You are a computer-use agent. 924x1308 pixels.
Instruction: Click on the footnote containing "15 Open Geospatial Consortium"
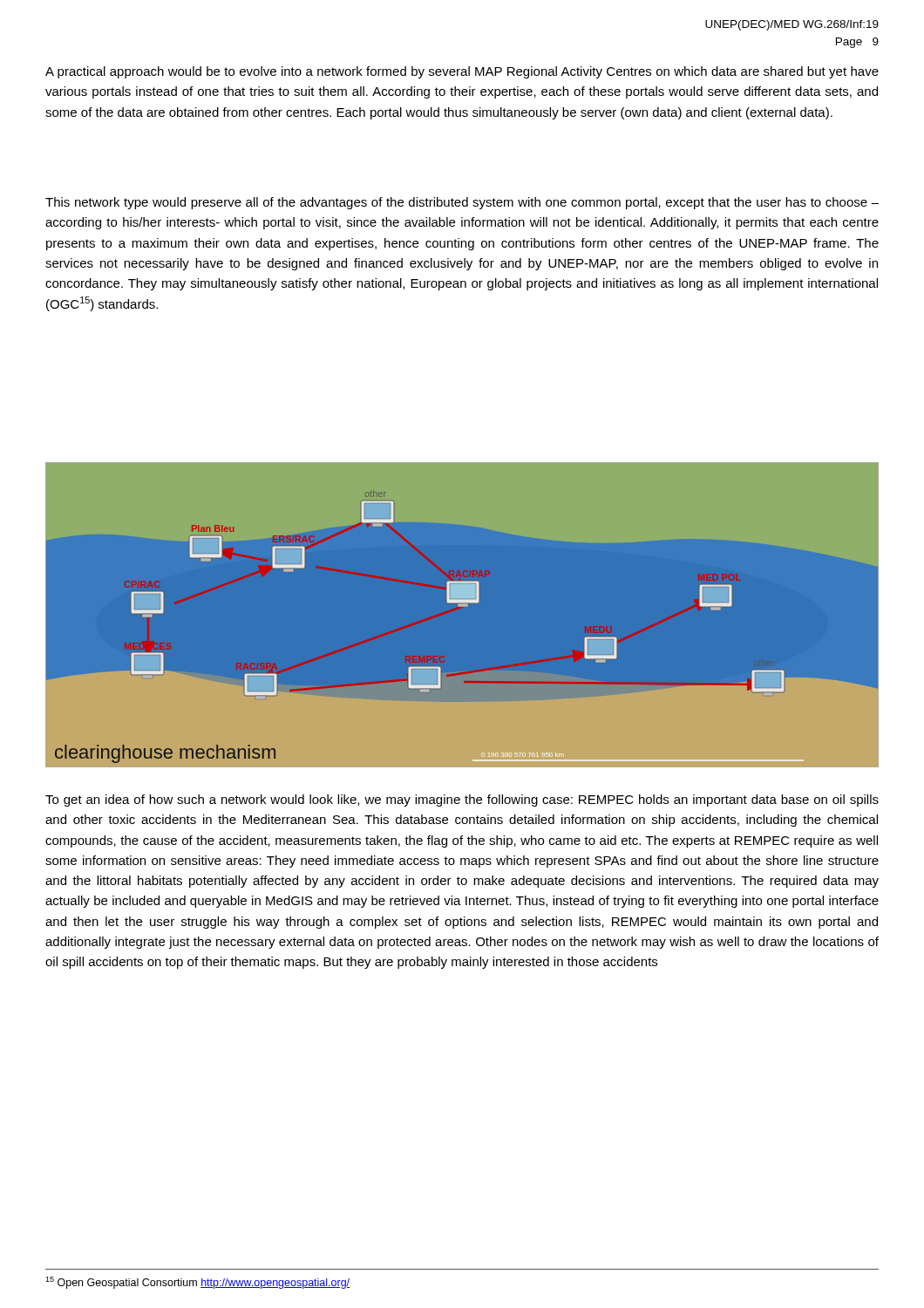198,1282
